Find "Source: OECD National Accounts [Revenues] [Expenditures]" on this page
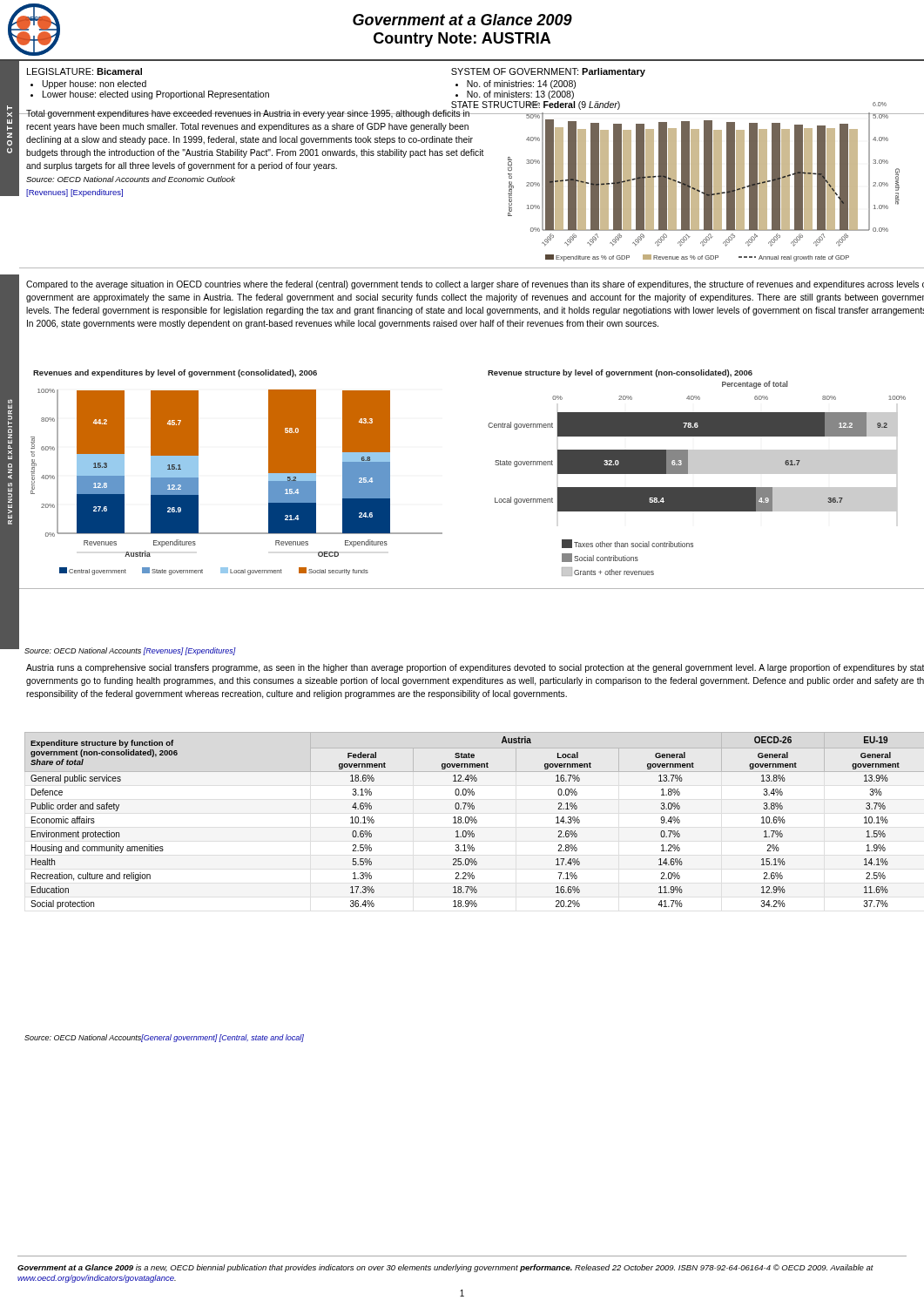 (x=130, y=651)
